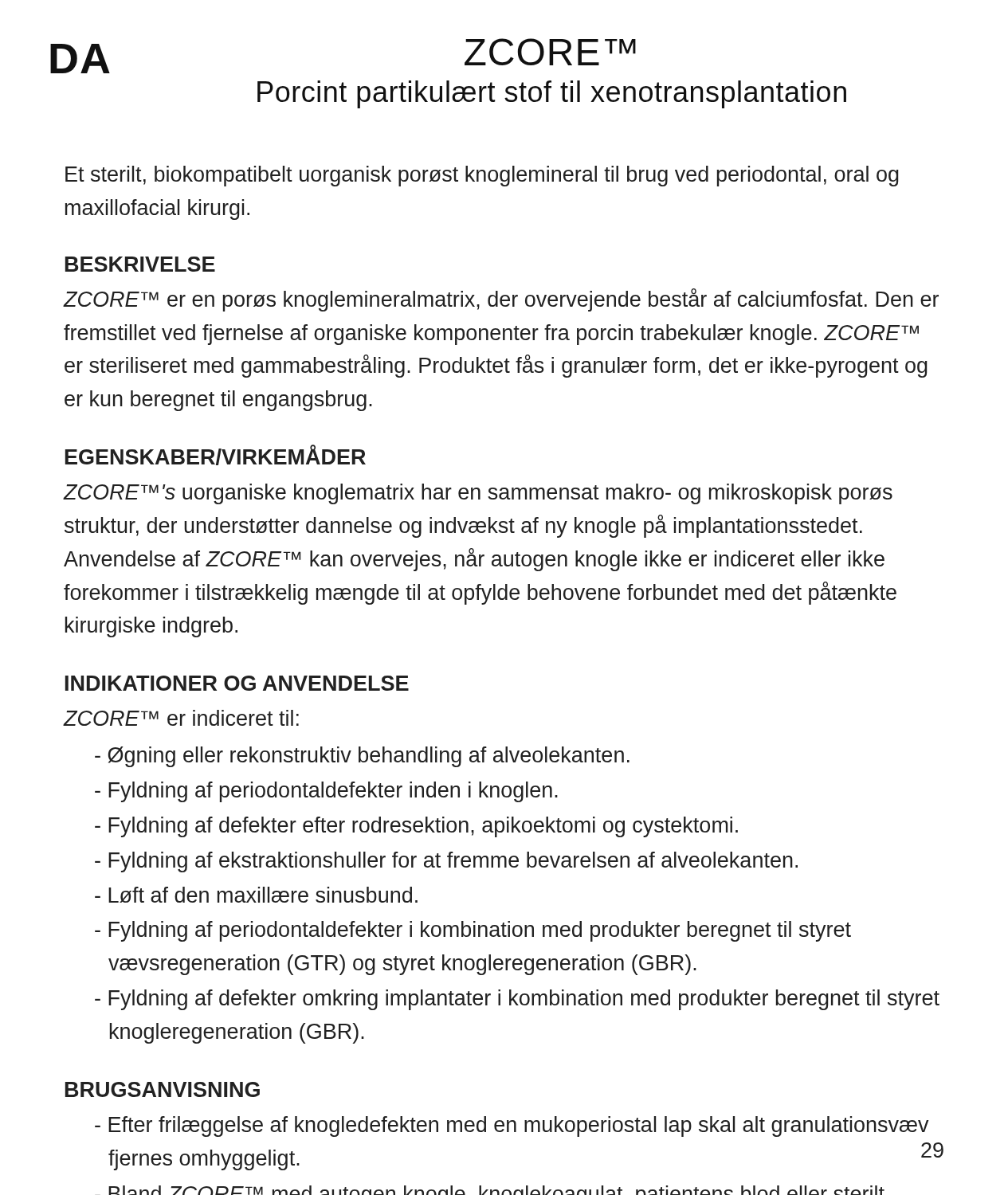Locate the text block that says "ZCORE™'s uorganiske knoglematrix har en"

pos(481,559)
